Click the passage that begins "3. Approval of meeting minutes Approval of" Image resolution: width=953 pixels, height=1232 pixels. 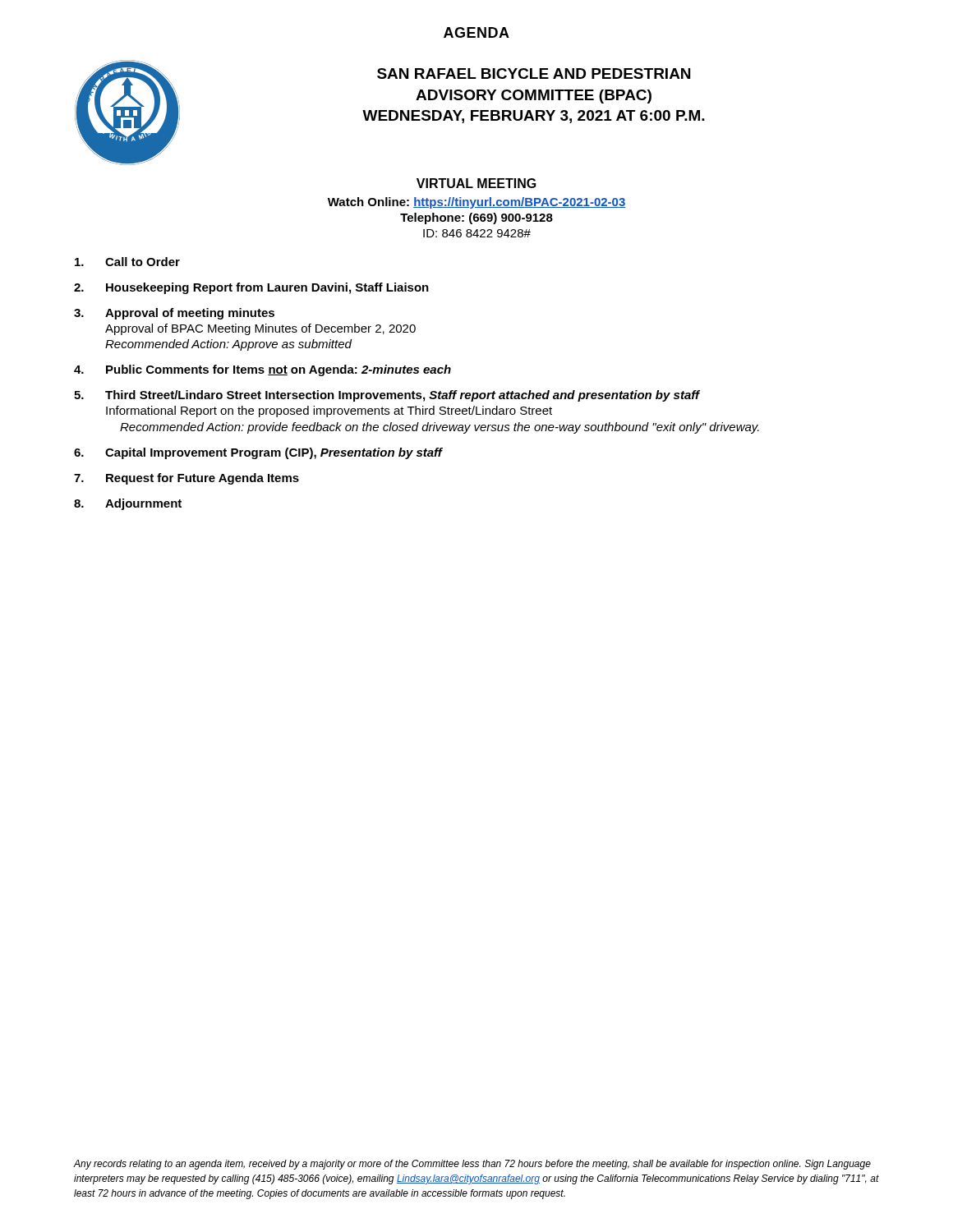pos(174,314)
